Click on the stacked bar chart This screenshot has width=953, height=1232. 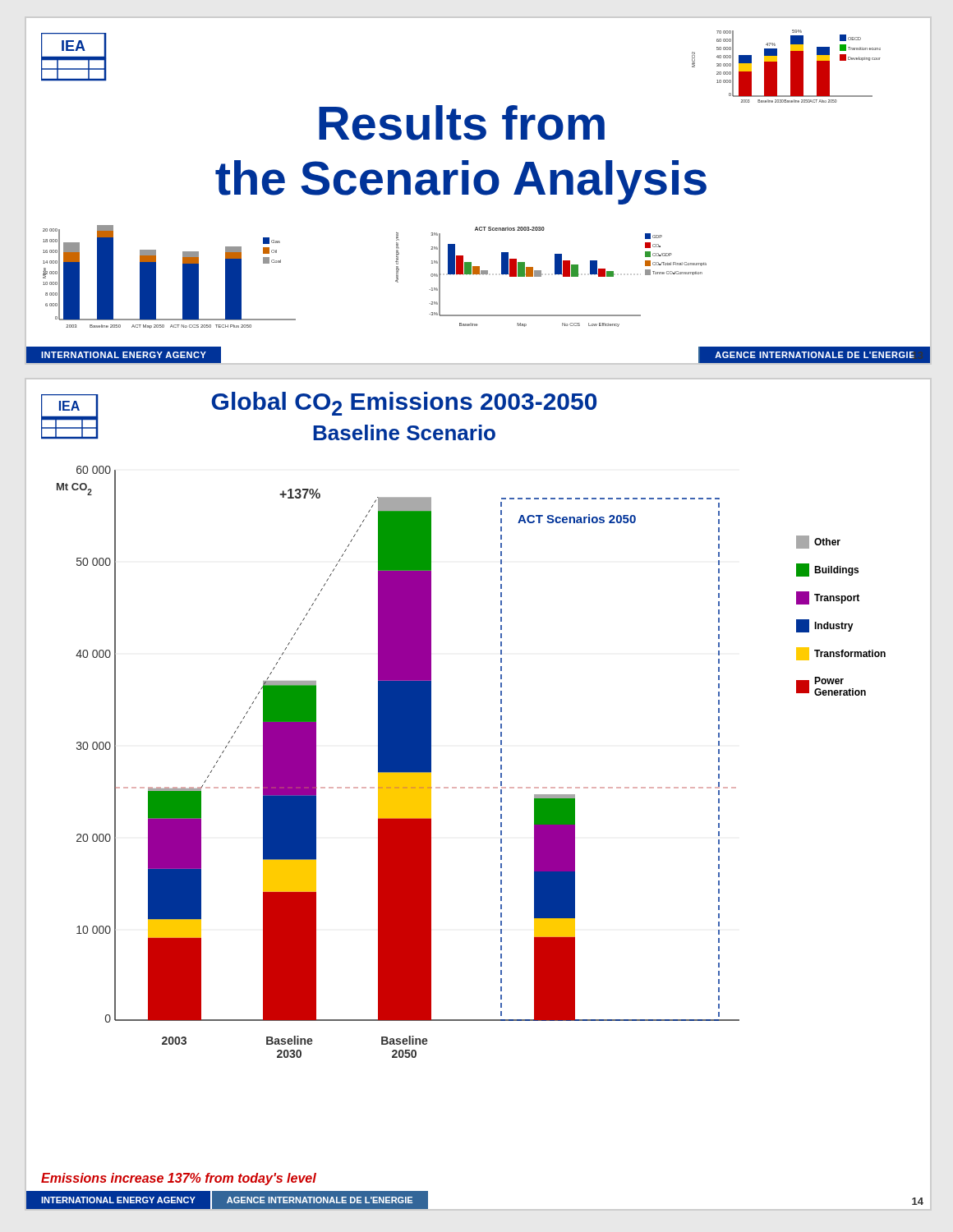pyautogui.click(x=431, y=765)
